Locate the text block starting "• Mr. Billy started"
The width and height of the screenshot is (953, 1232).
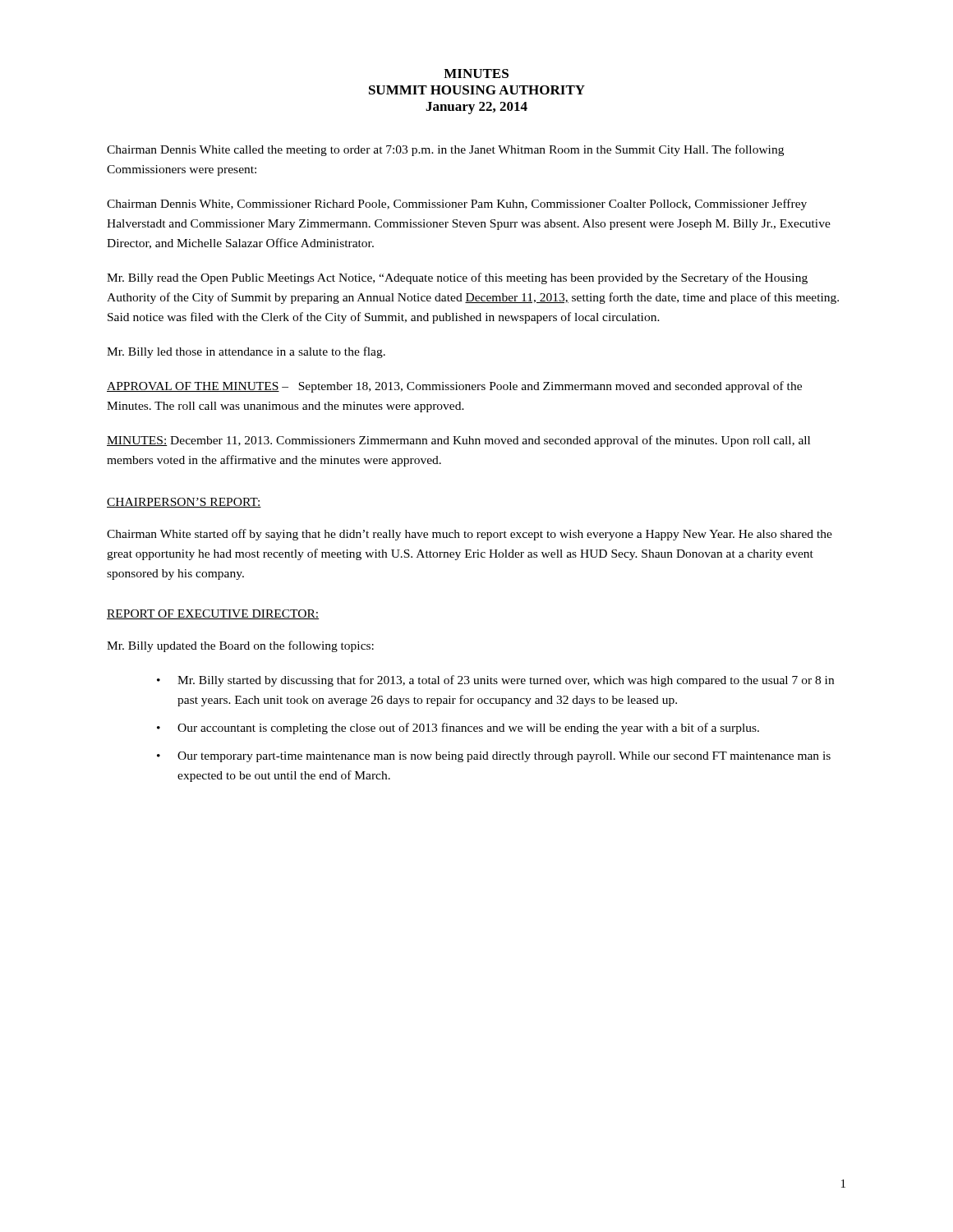501,690
